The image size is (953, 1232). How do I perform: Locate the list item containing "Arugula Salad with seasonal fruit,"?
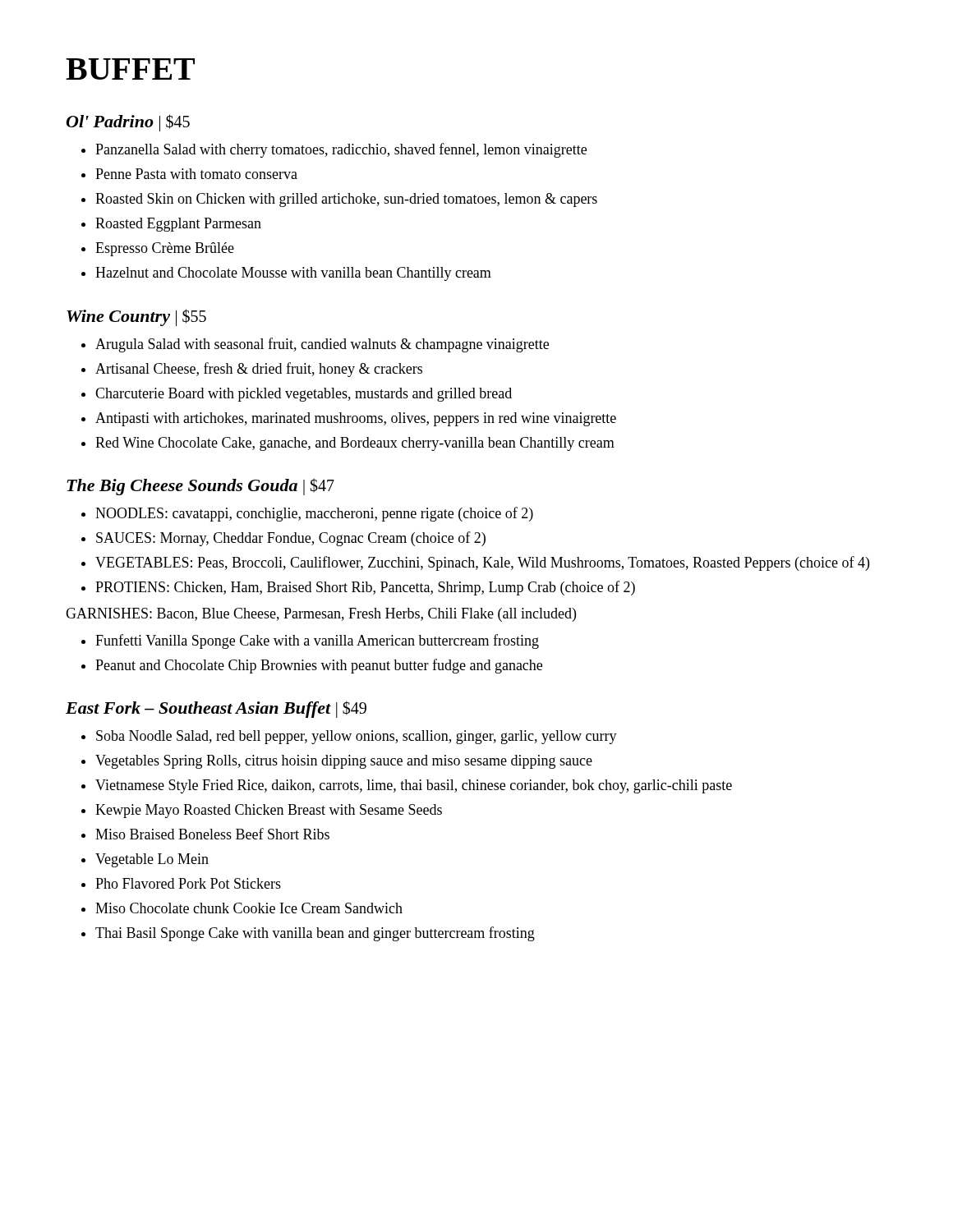[322, 344]
